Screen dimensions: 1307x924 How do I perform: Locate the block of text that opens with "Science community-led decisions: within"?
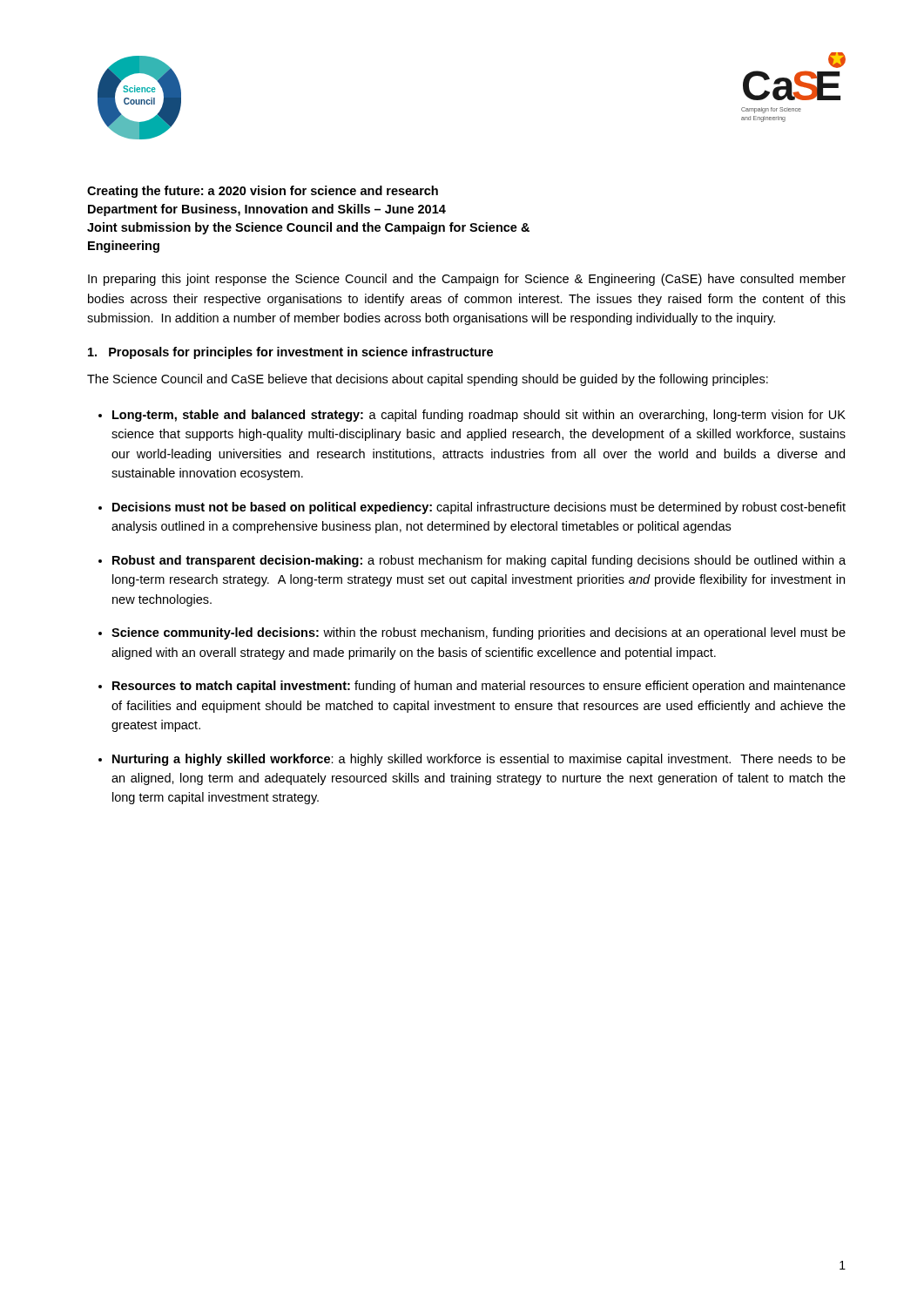tap(479, 643)
